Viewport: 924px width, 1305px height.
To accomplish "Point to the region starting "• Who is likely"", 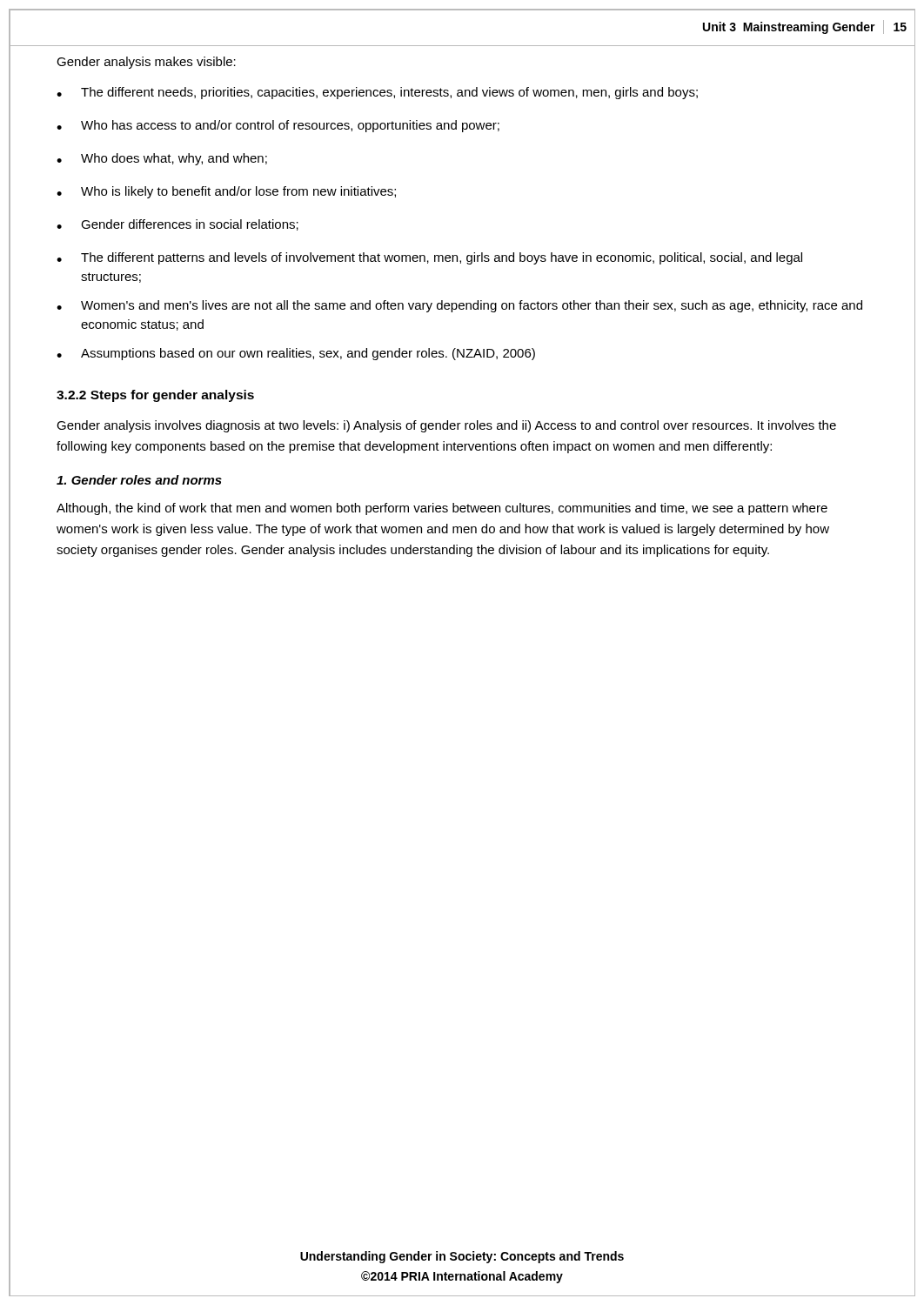I will [x=227, y=194].
